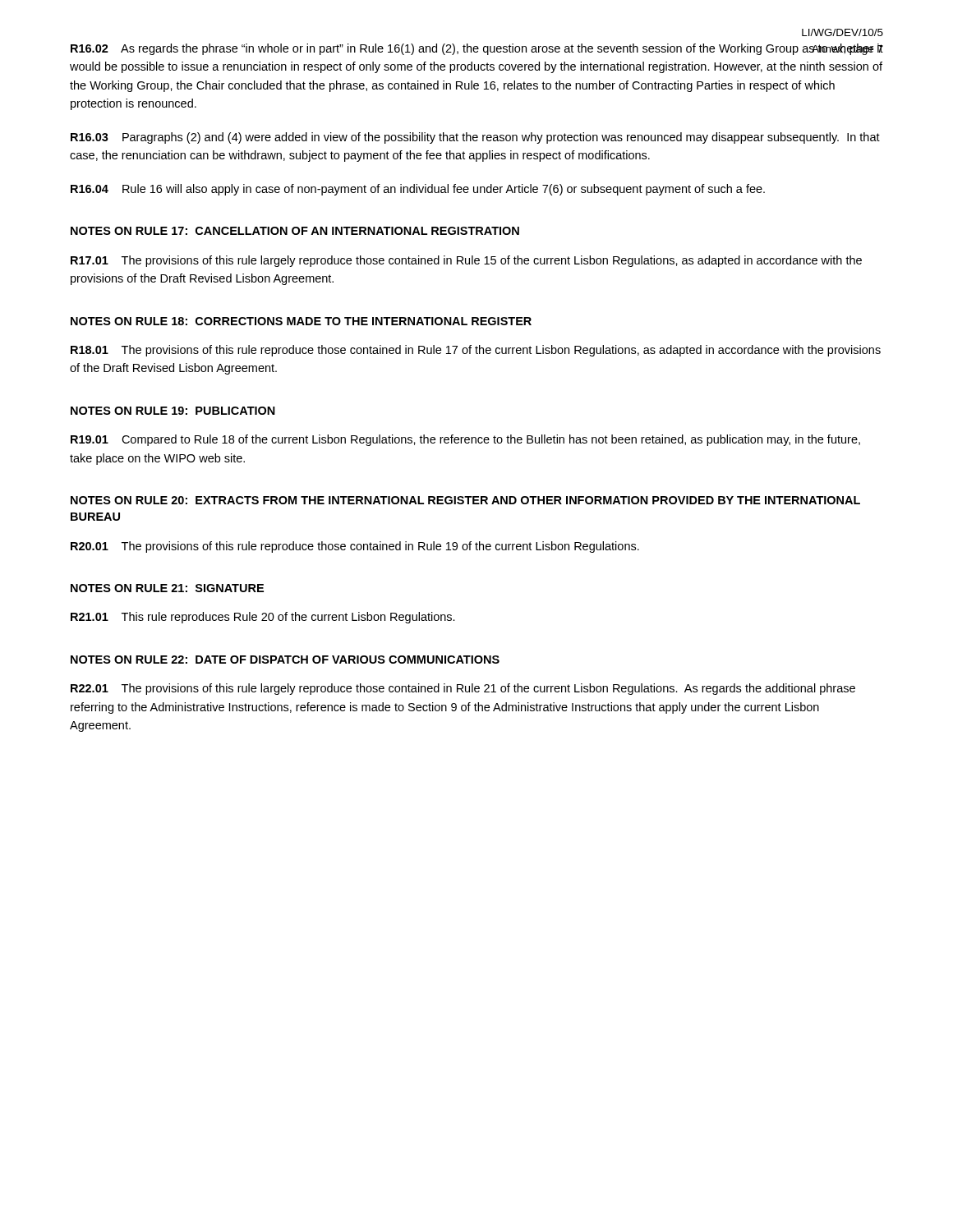Click on the text block that reads "R16.02 As regards the phrase “in"
Viewport: 953px width, 1232px height.
(x=476, y=76)
